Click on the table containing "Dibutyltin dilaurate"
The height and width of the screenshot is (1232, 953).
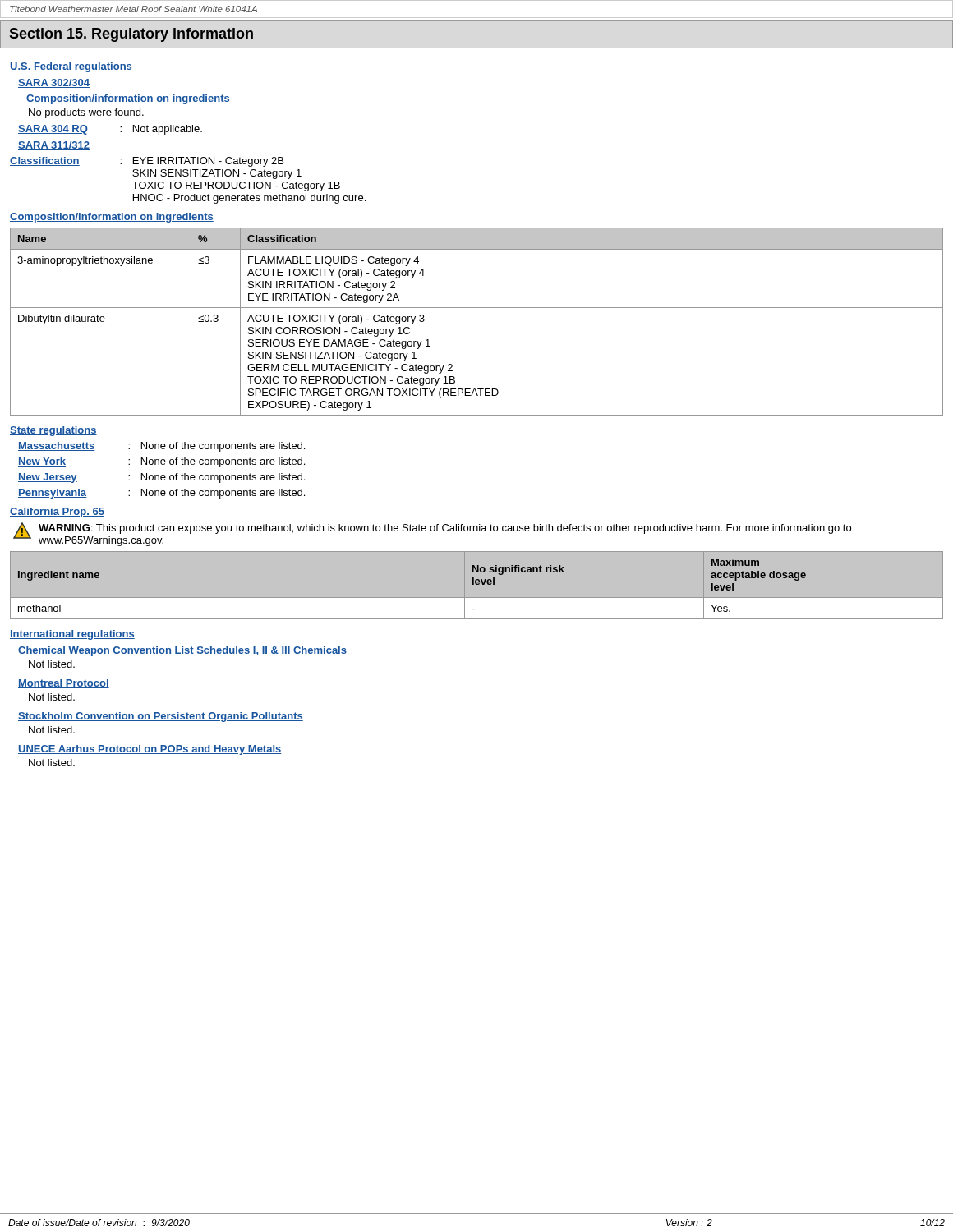(x=476, y=322)
